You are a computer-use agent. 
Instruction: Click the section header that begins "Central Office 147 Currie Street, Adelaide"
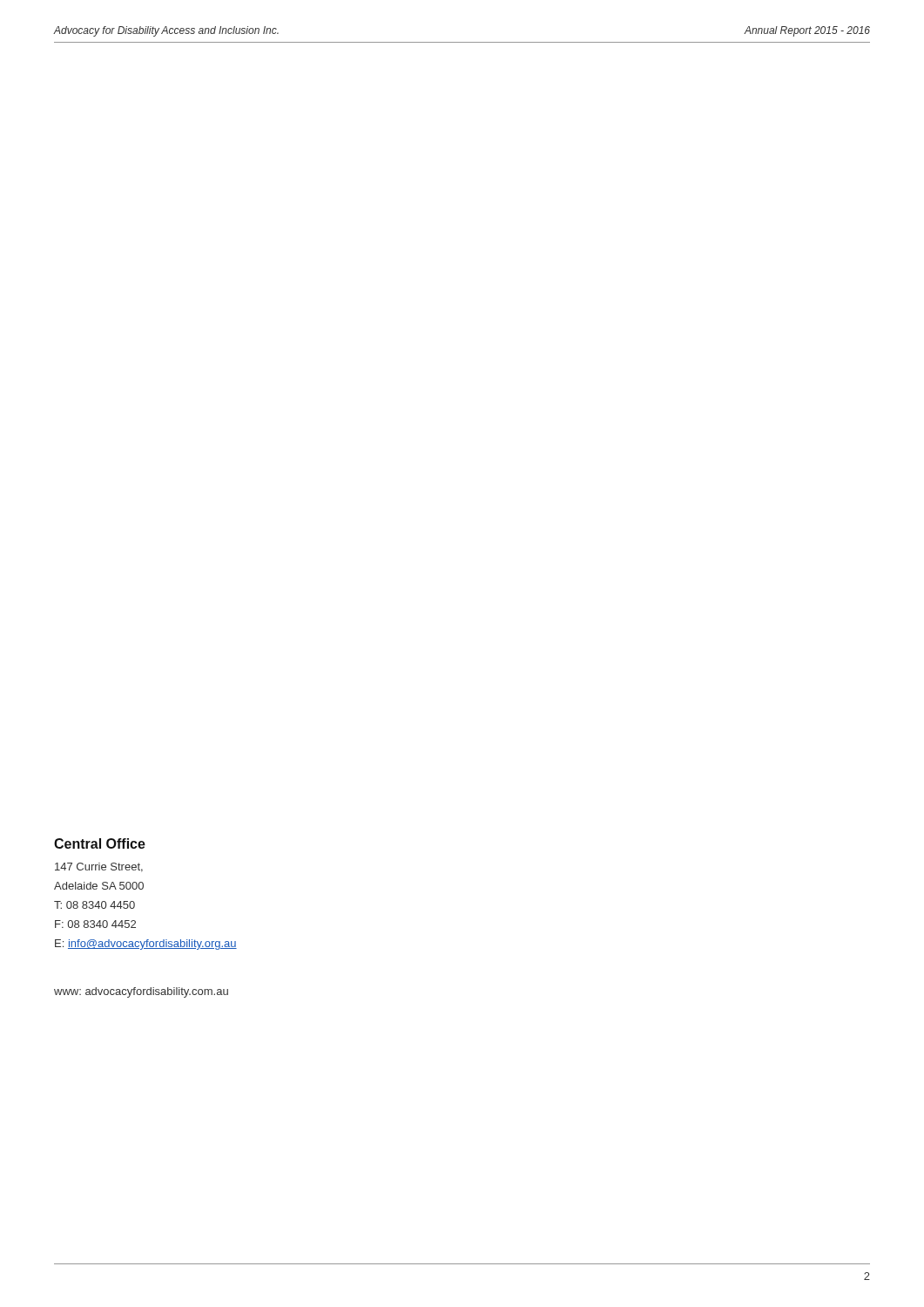click(x=145, y=895)
